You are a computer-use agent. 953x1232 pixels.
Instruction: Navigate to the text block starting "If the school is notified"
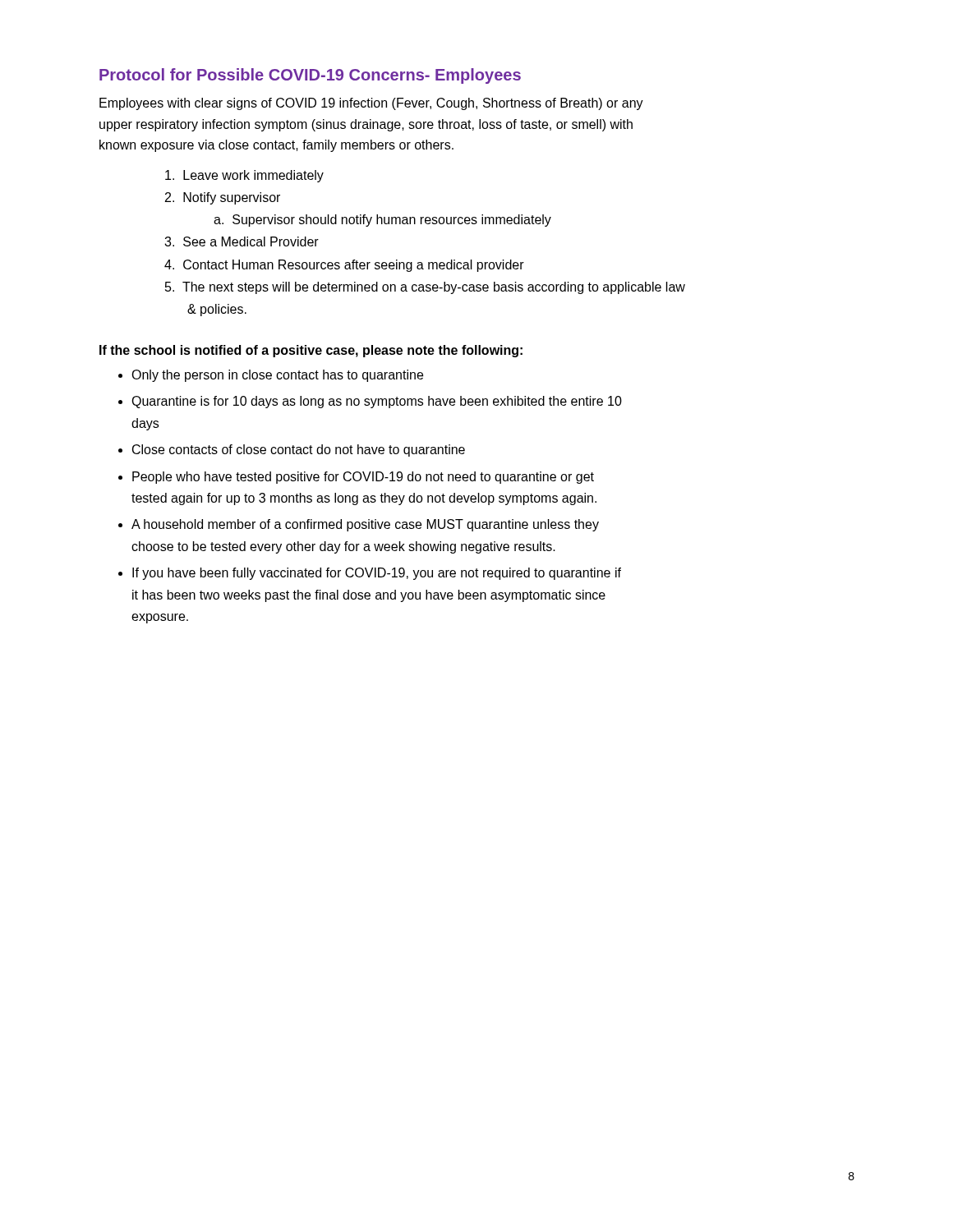[311, 350]
